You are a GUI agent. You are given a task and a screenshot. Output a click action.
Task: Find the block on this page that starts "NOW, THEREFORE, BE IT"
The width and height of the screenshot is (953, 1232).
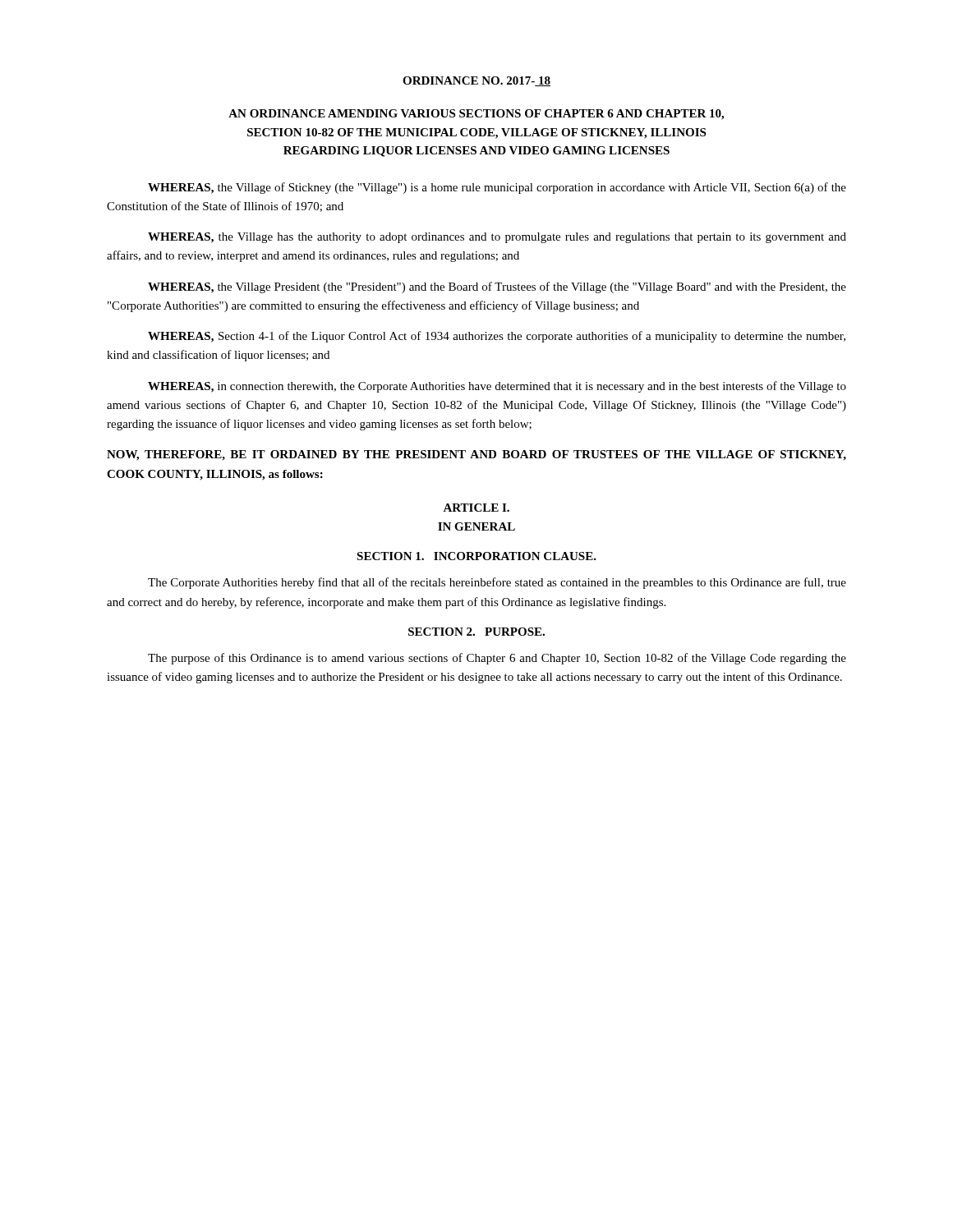coord(476,464)
